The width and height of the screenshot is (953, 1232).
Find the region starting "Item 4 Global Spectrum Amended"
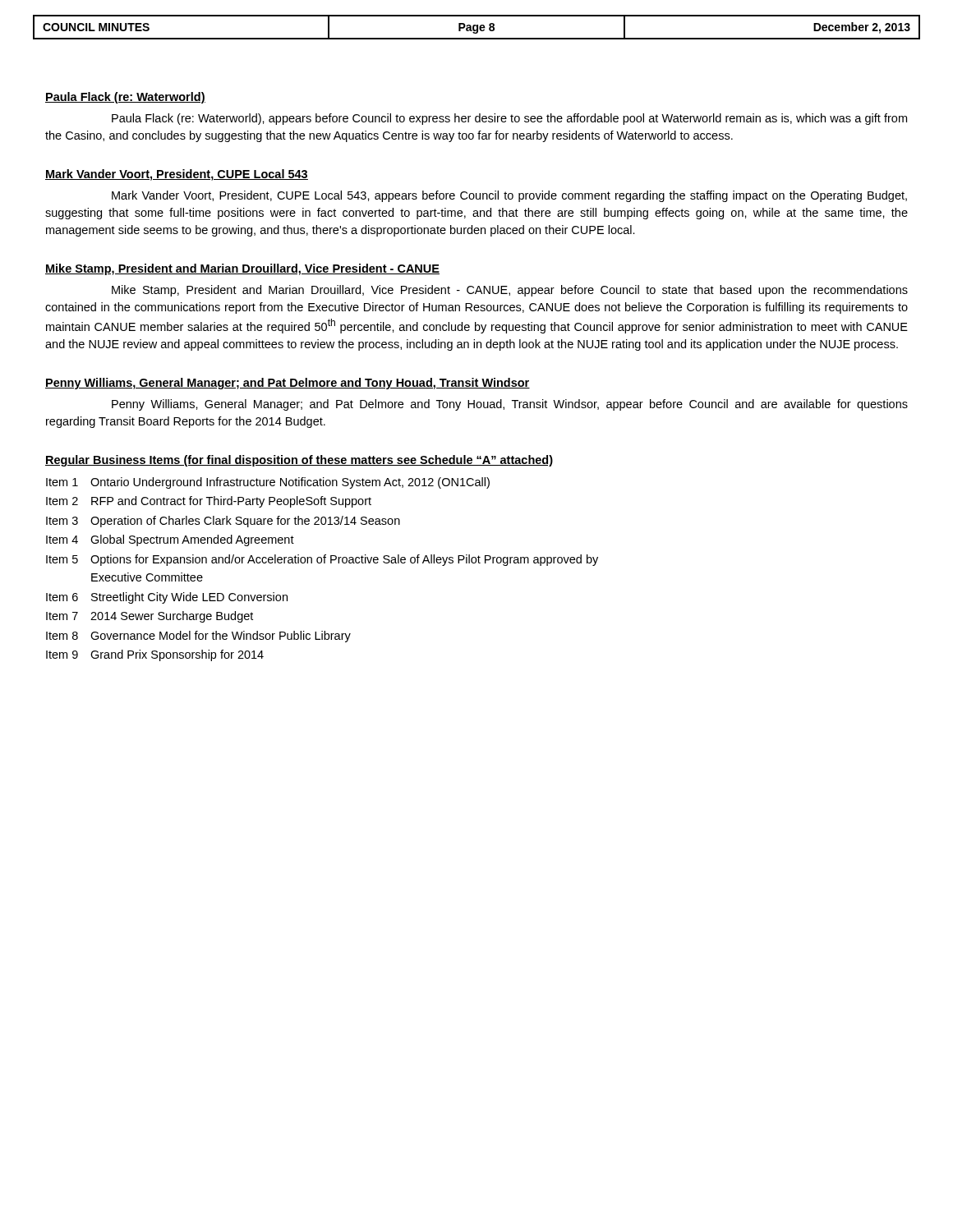(170, 540)
